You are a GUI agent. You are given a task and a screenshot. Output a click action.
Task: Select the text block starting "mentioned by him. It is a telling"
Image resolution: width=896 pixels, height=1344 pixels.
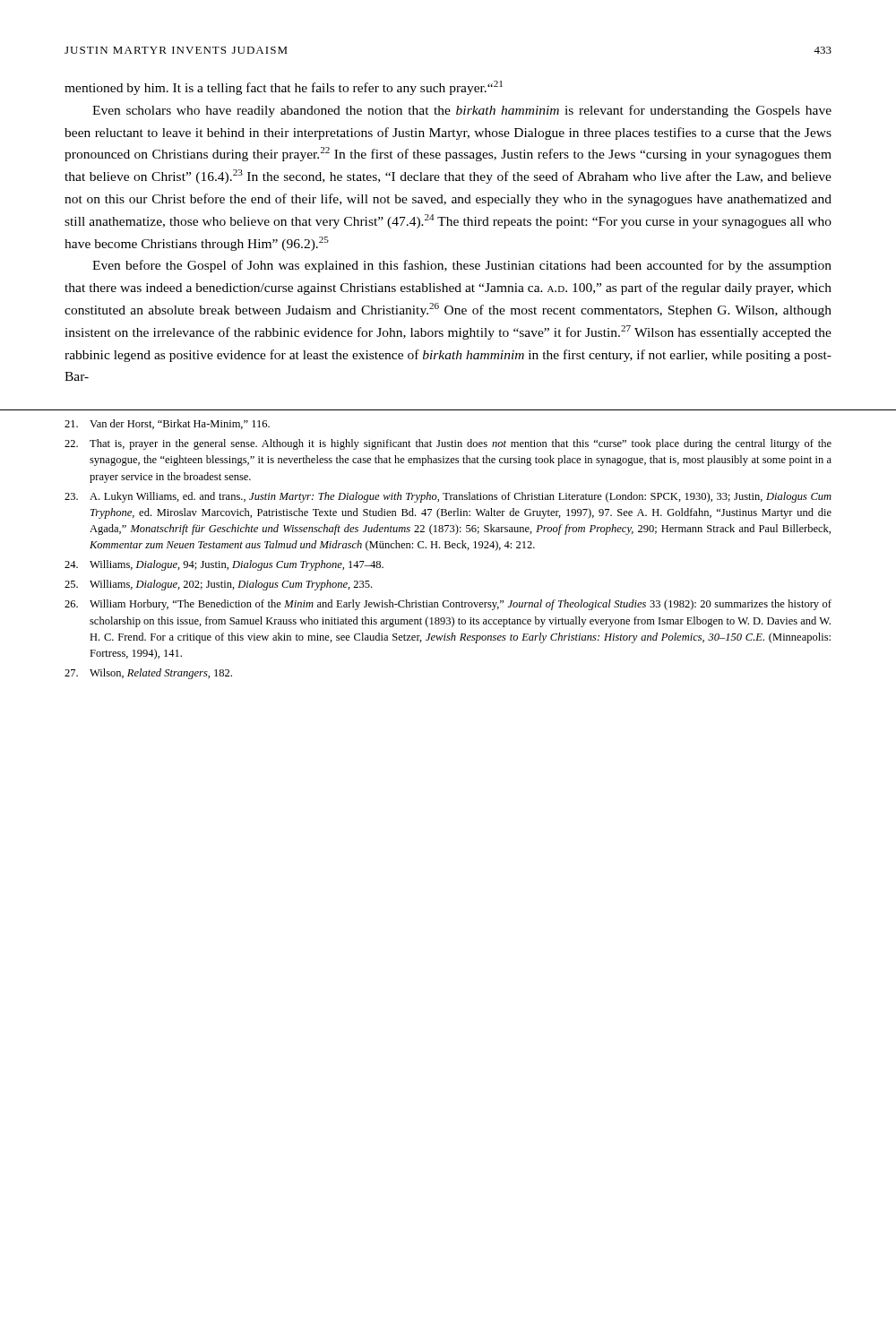click(x=448, y=88)
